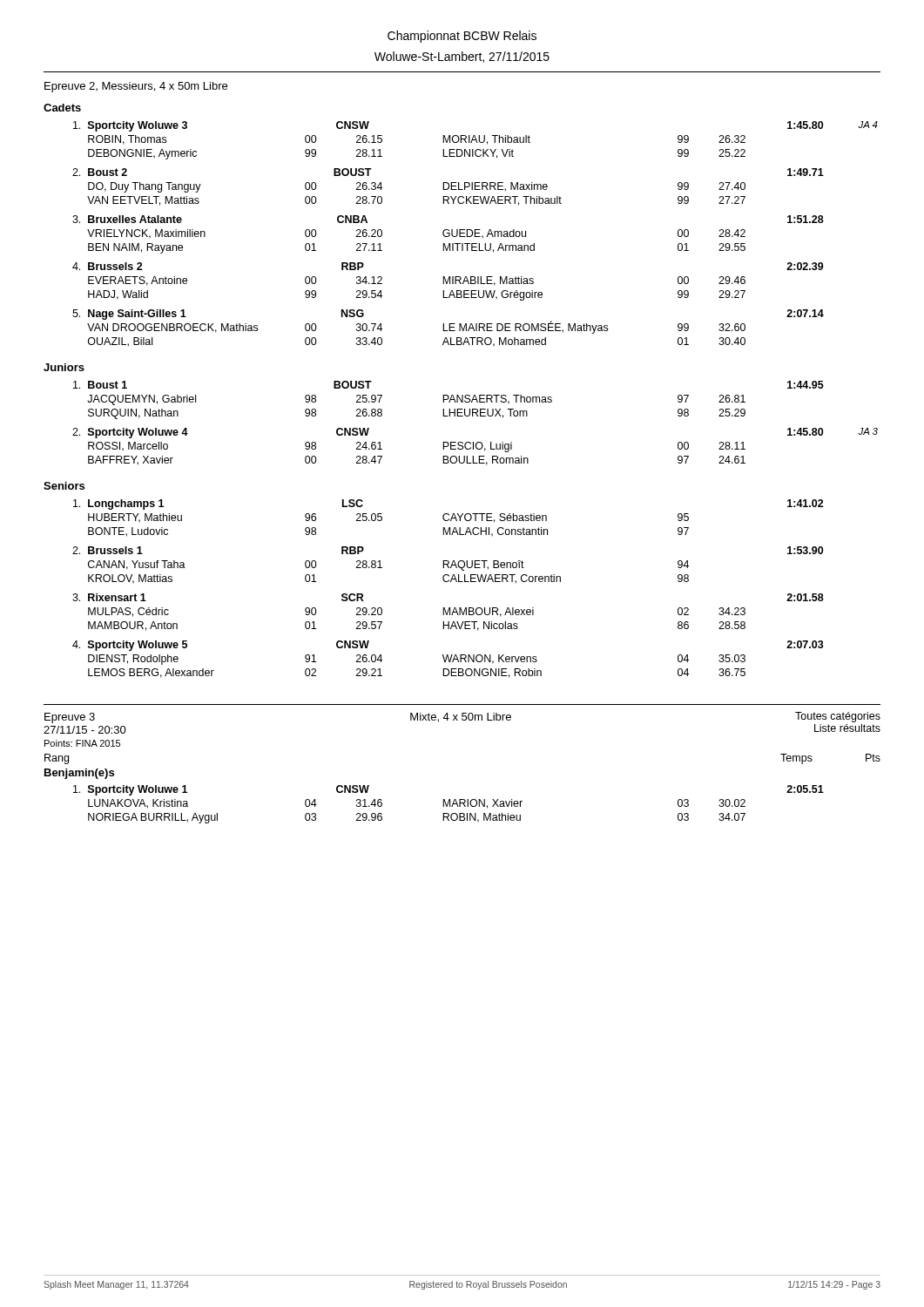Viewport: 924px width, 1307px height.
Task: Select the table that reads "CAYOTTE, Sébastien"
Action: pyautogui.click(x=462, y=588)
